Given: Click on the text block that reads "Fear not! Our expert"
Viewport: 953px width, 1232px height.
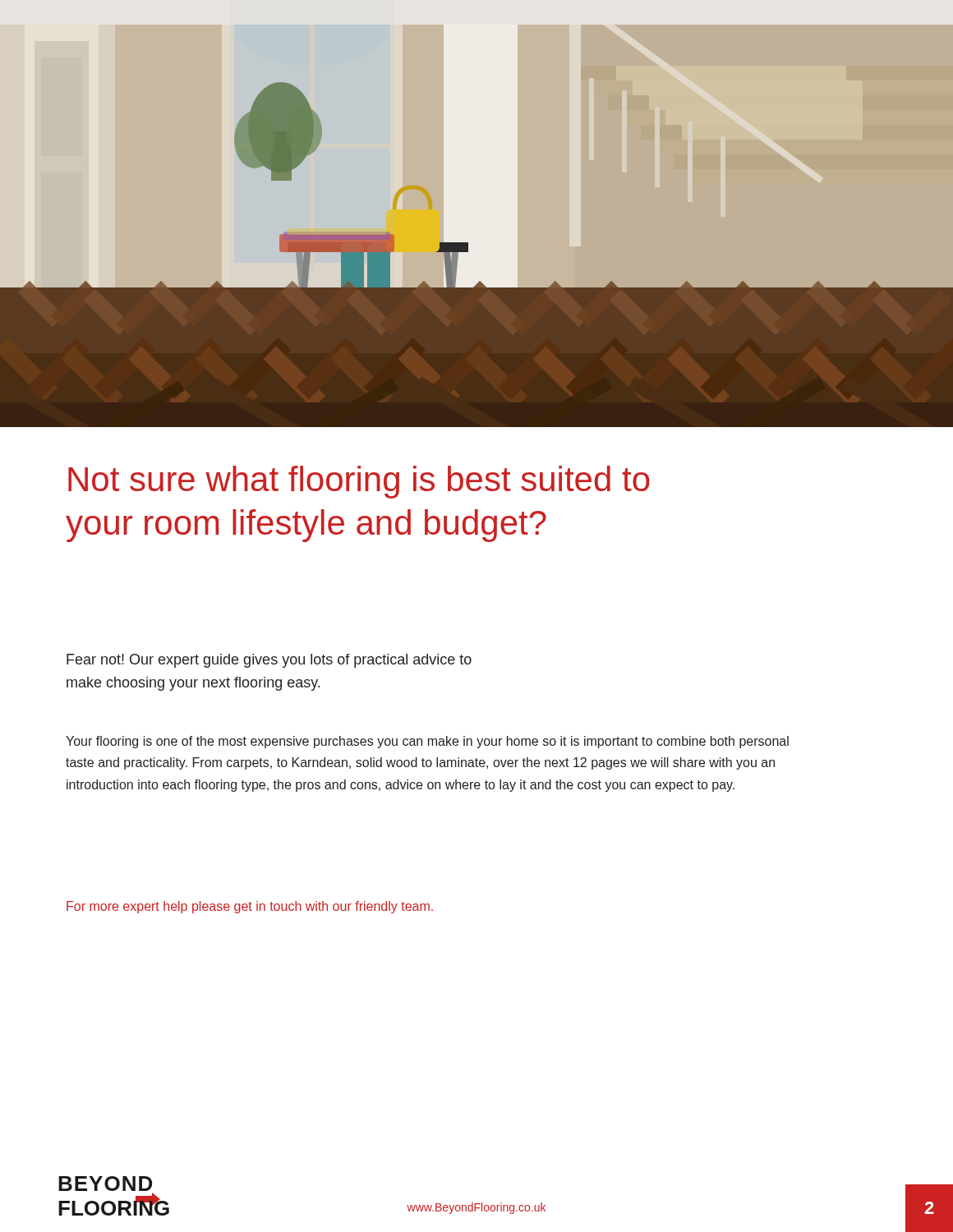Looking at the screenshot, I should (x=403, y=672).
